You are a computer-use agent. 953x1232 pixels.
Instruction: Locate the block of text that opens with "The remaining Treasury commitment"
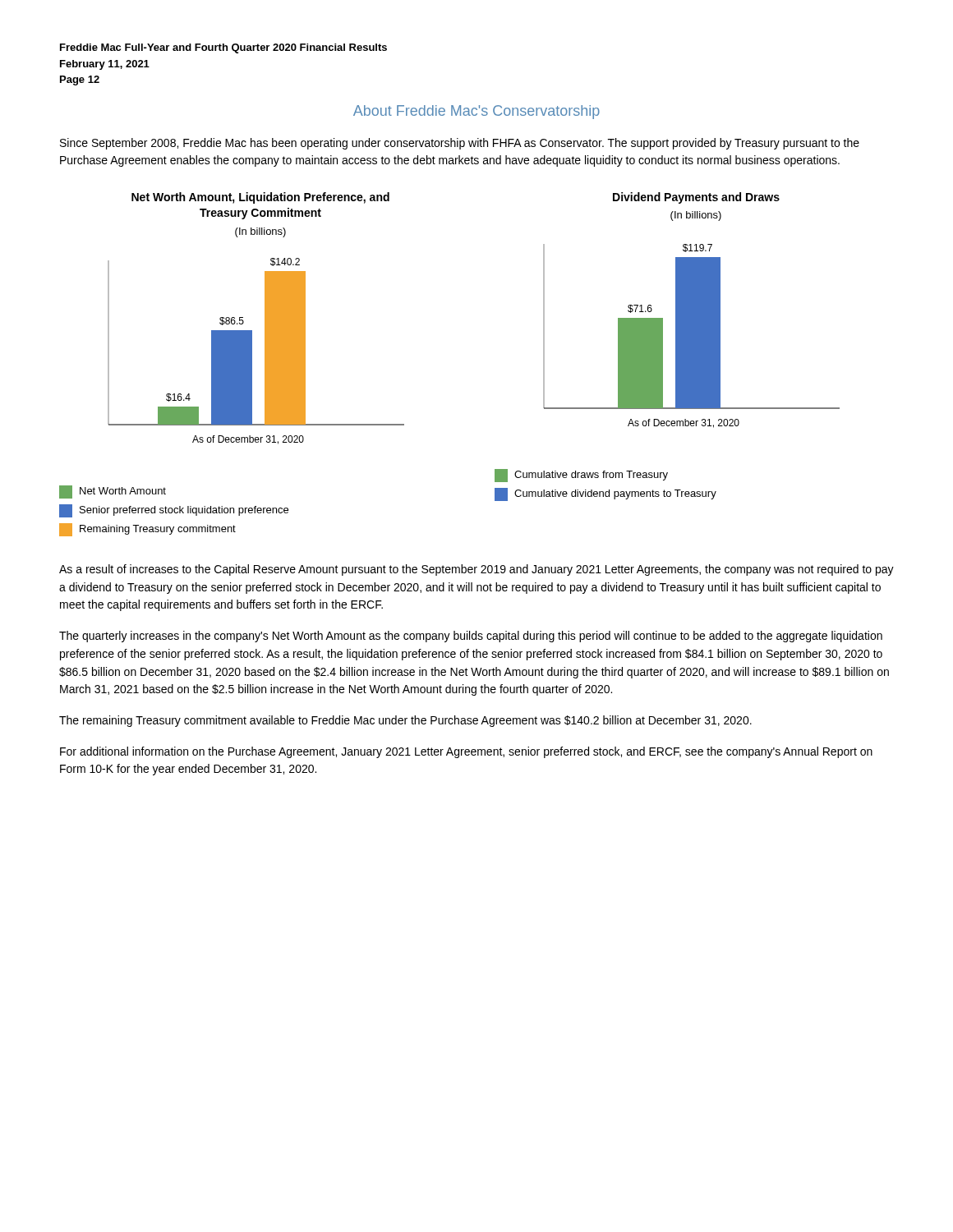click(x=476, y=721)
